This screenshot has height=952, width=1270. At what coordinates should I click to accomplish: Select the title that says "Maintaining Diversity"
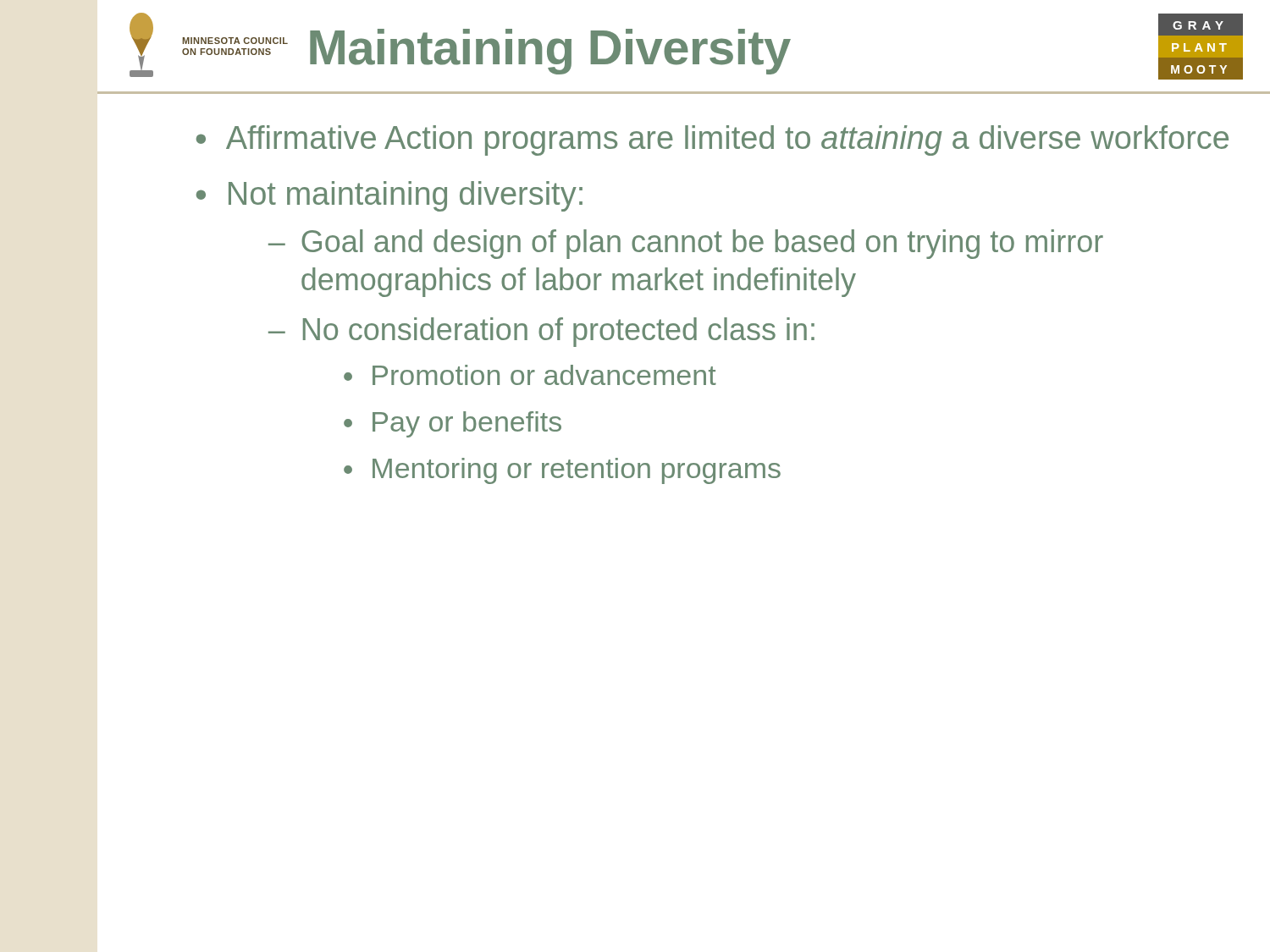(x=549, y=47)
